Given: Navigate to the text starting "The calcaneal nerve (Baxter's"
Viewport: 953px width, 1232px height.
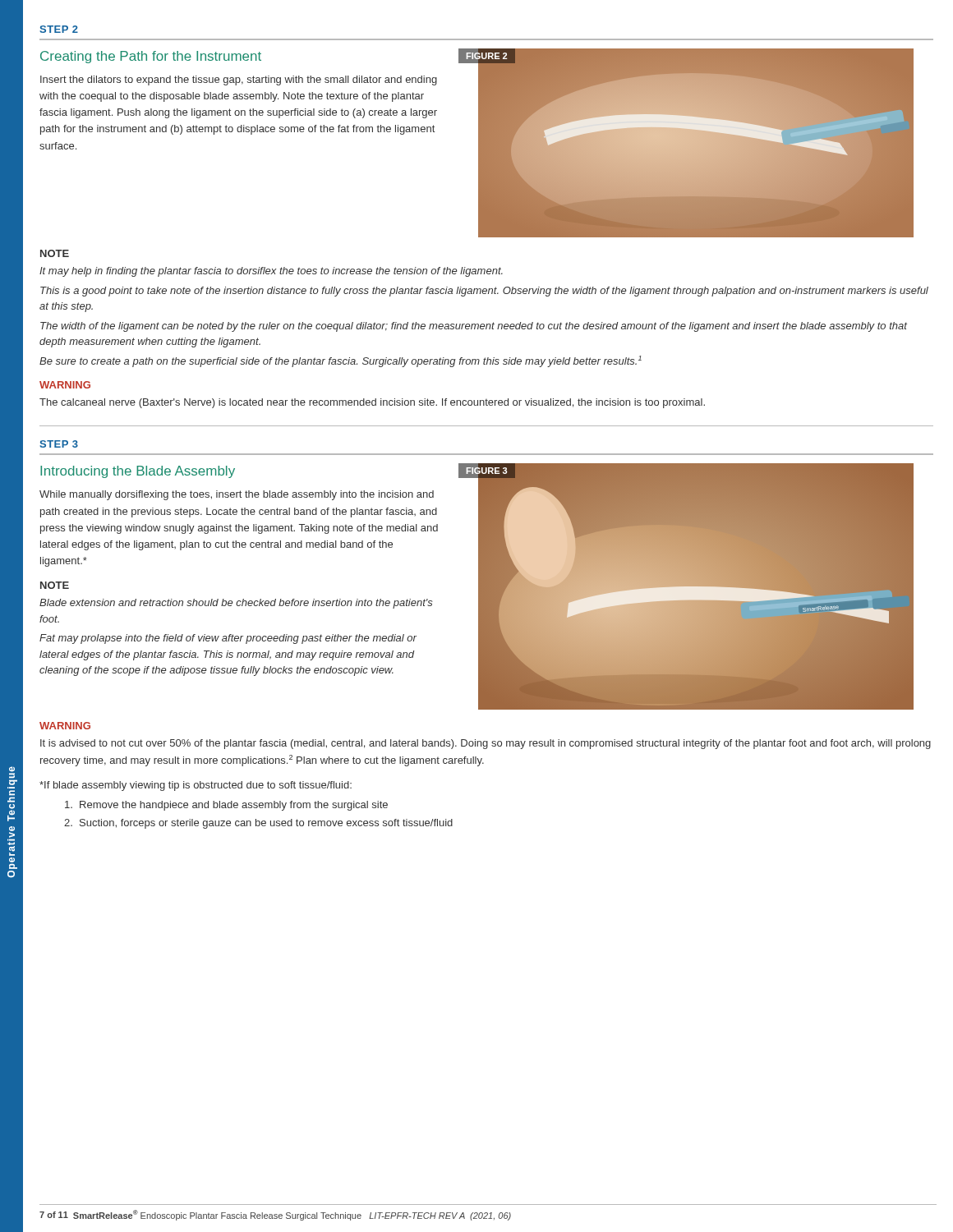Looking at the screenshot, I should coord(373,402).
